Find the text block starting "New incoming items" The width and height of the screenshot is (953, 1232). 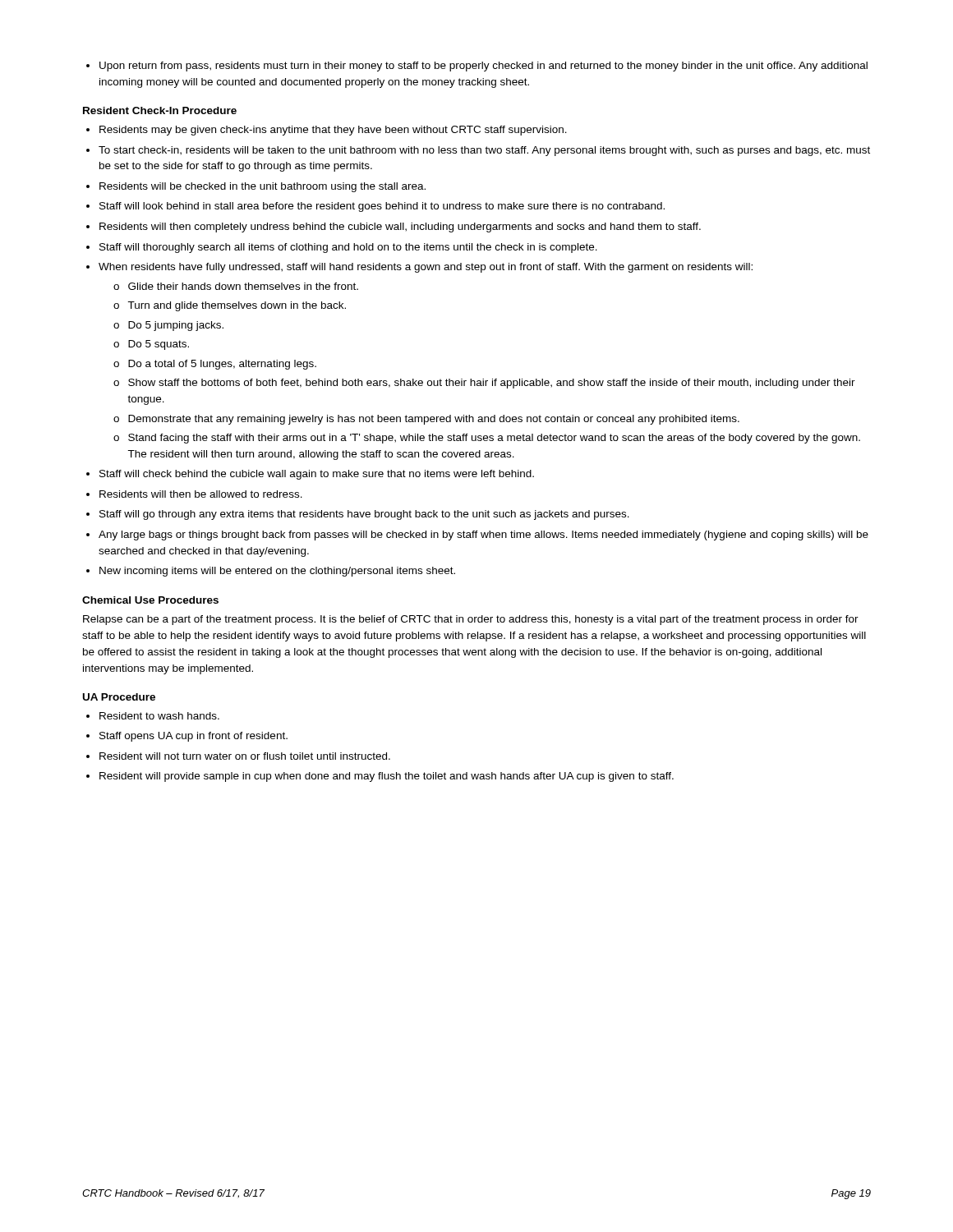(x=277, y=570)
